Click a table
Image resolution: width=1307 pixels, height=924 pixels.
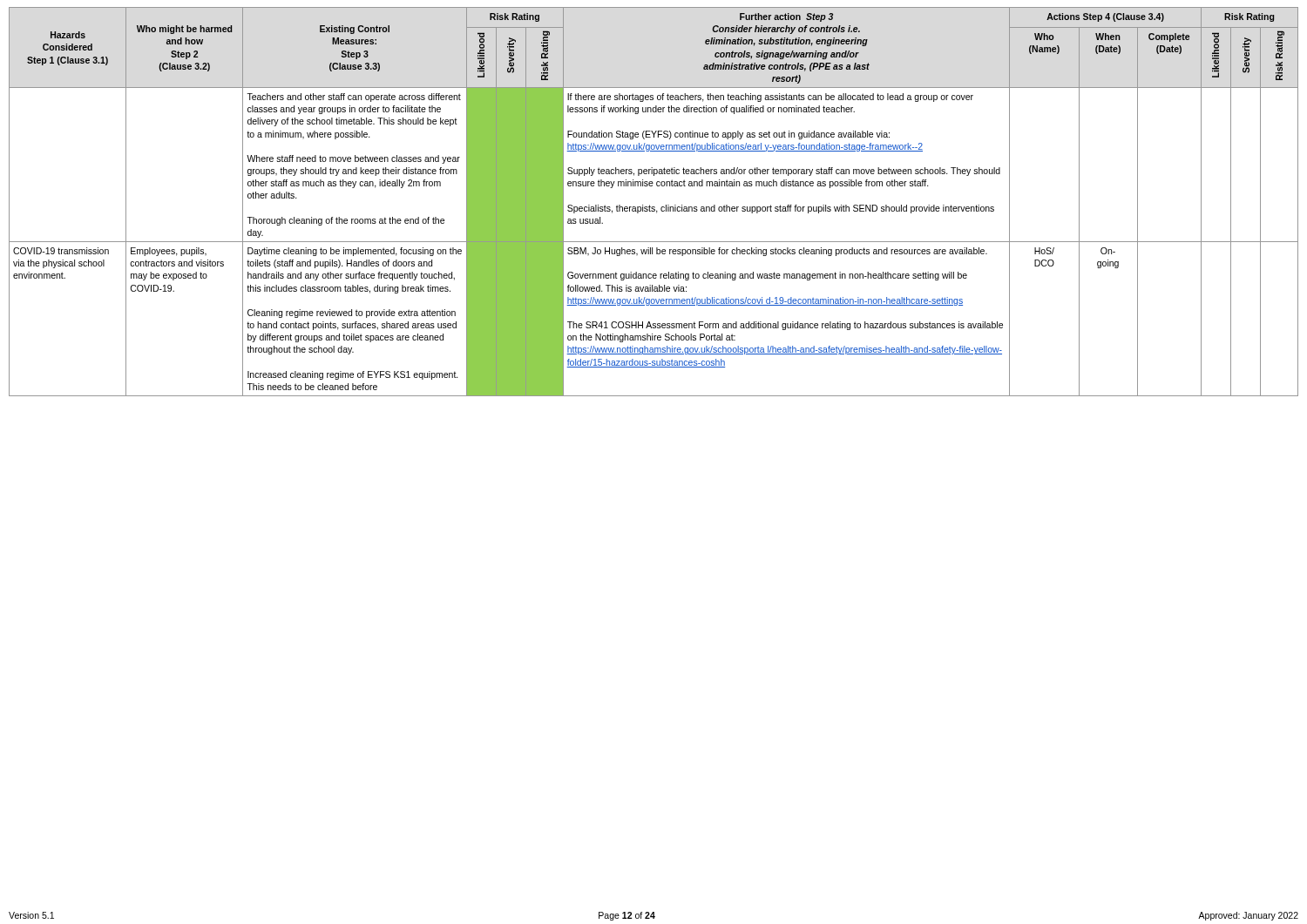[x=654, y=202]
